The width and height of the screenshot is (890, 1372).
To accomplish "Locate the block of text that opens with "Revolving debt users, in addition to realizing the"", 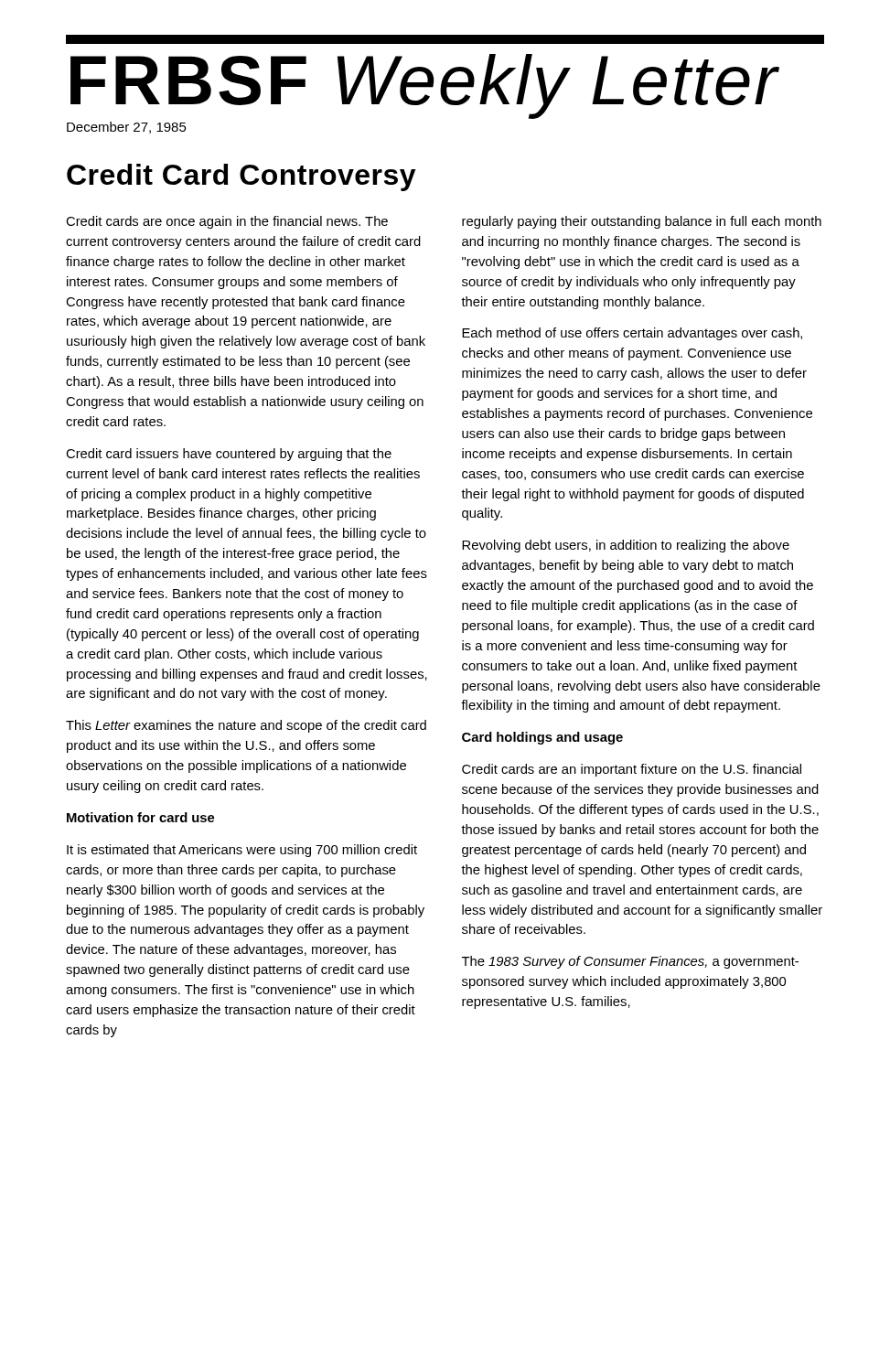I will 643,626.
